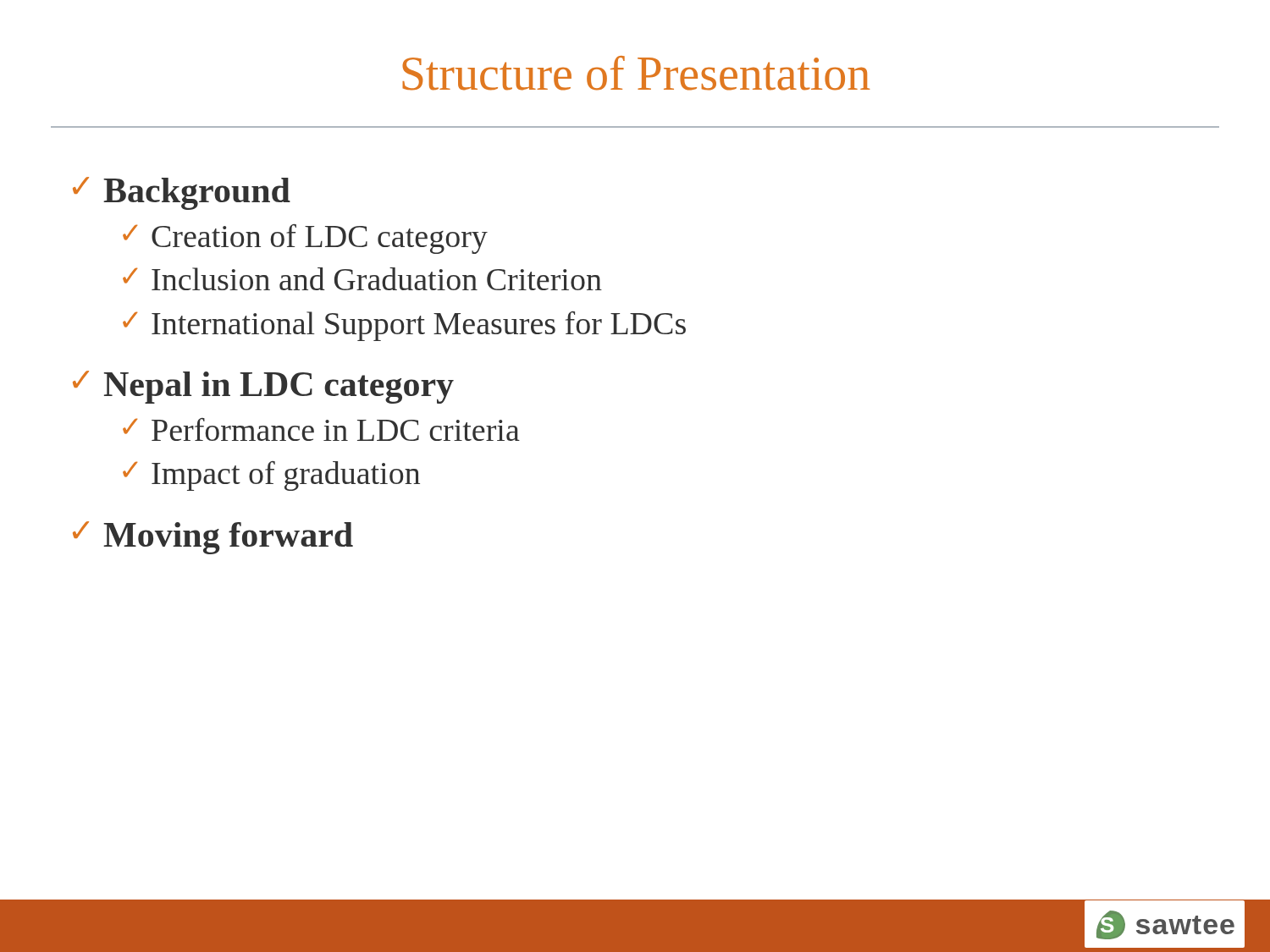Point to the region starting "✓ Nepal in LDC category"
1270x952 pixels.
click(261, 384)
